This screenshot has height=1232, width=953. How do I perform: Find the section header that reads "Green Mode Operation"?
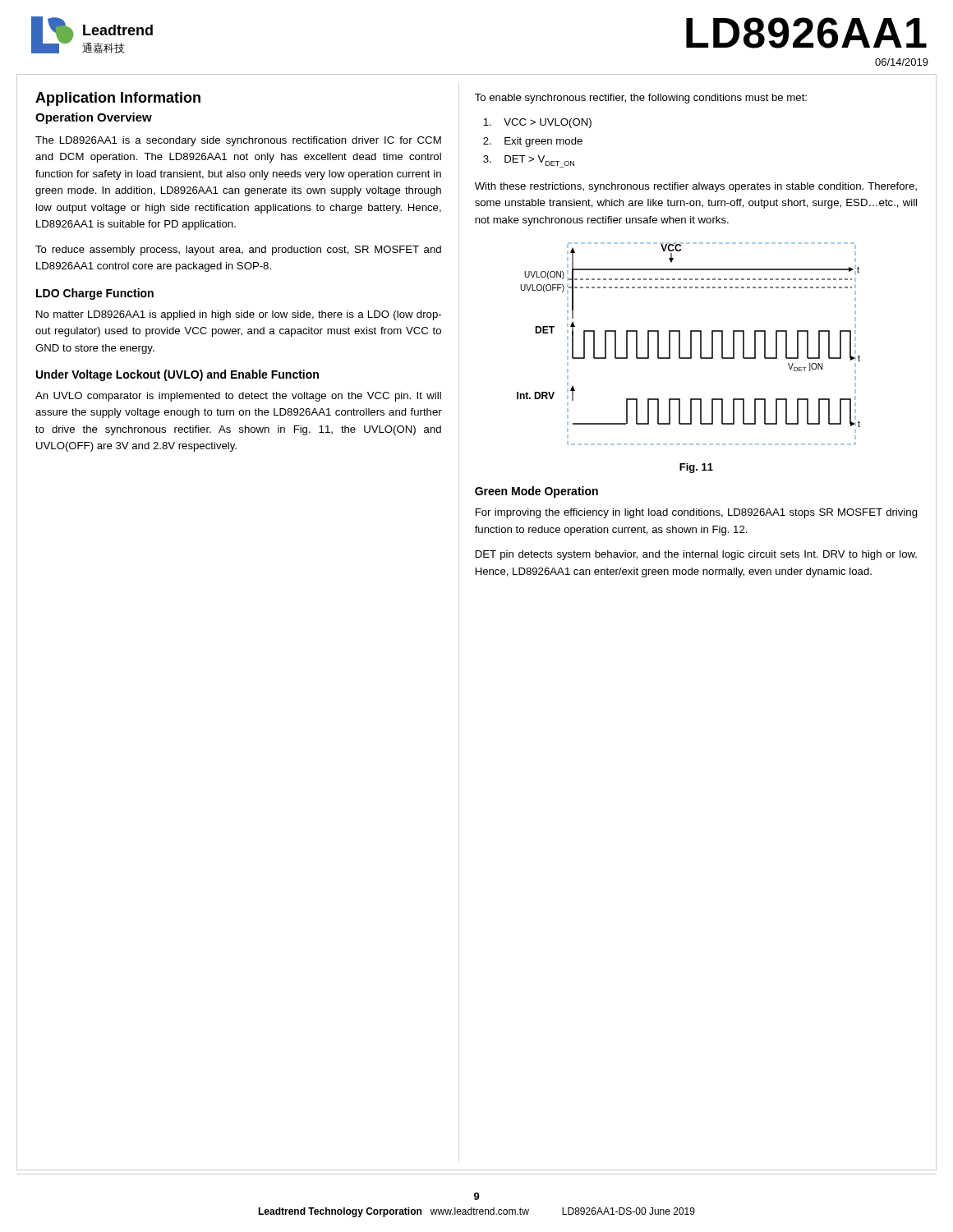537,491
